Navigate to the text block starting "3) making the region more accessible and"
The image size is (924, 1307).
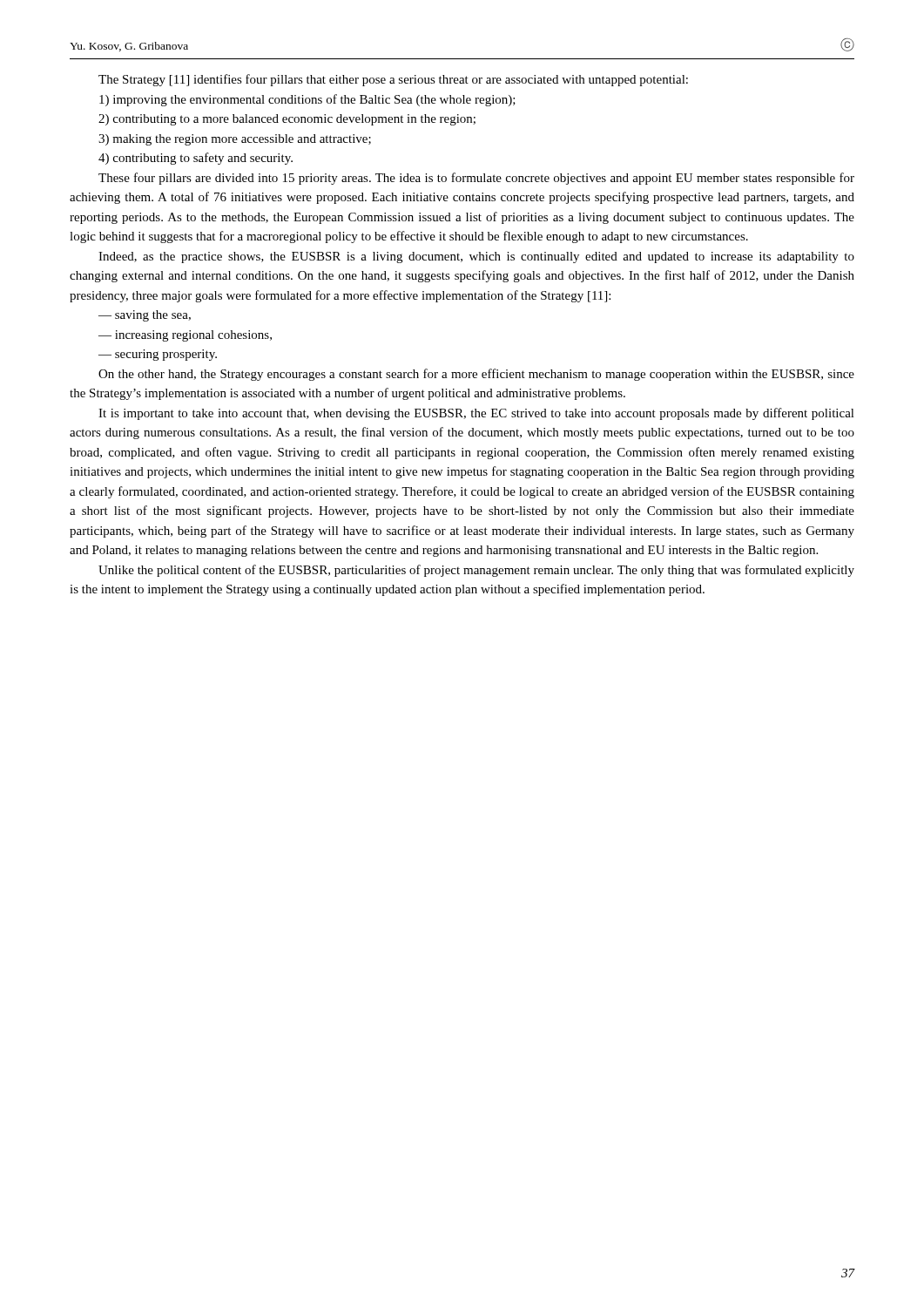pyautogui.click(x=235, y=140)
